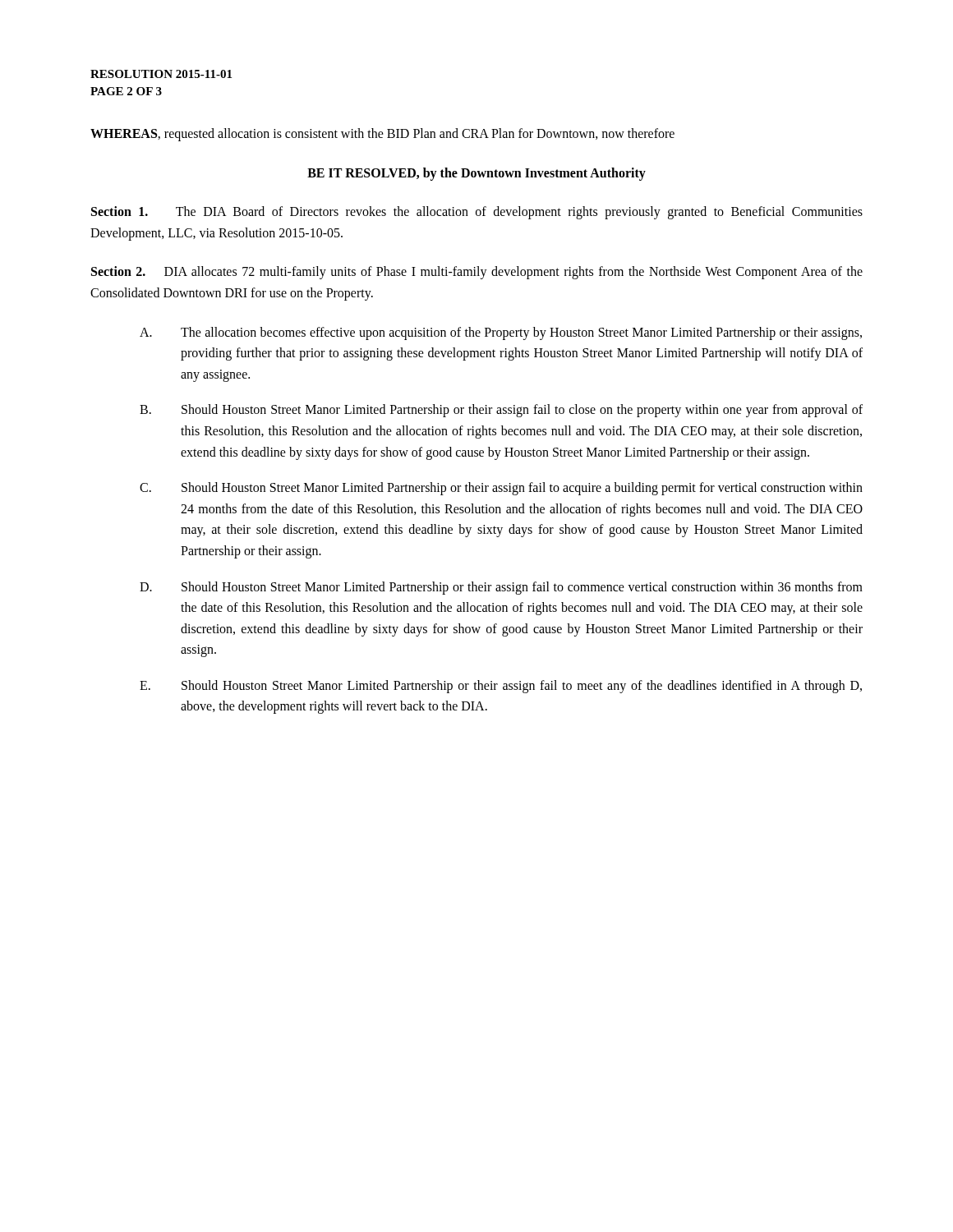Click on the list item with the text "B. Should Houston Street Manor"

point(501,431)
